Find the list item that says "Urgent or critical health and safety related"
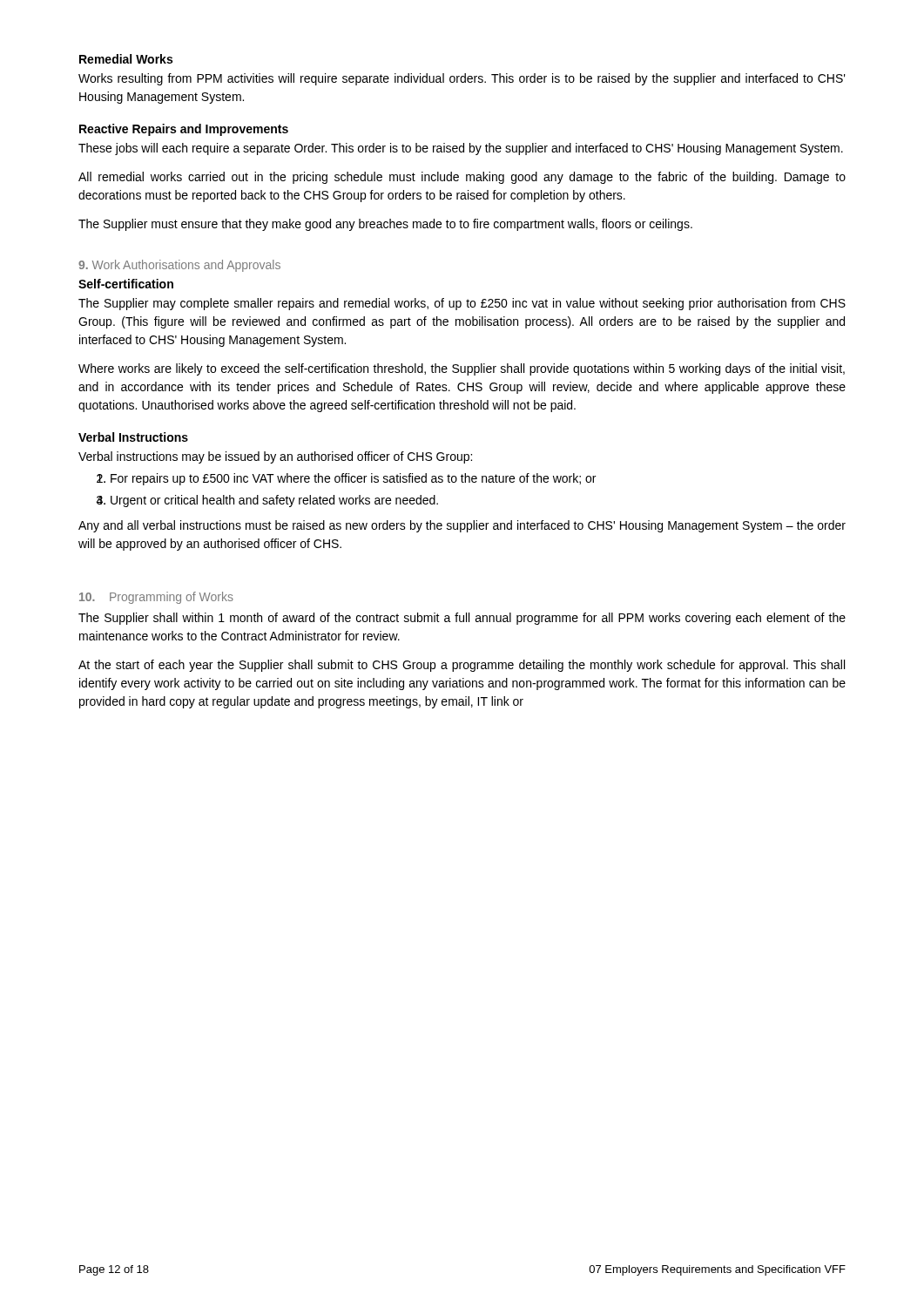The width and height of the screenshot is (924, 1307). [x=274, y=501]
